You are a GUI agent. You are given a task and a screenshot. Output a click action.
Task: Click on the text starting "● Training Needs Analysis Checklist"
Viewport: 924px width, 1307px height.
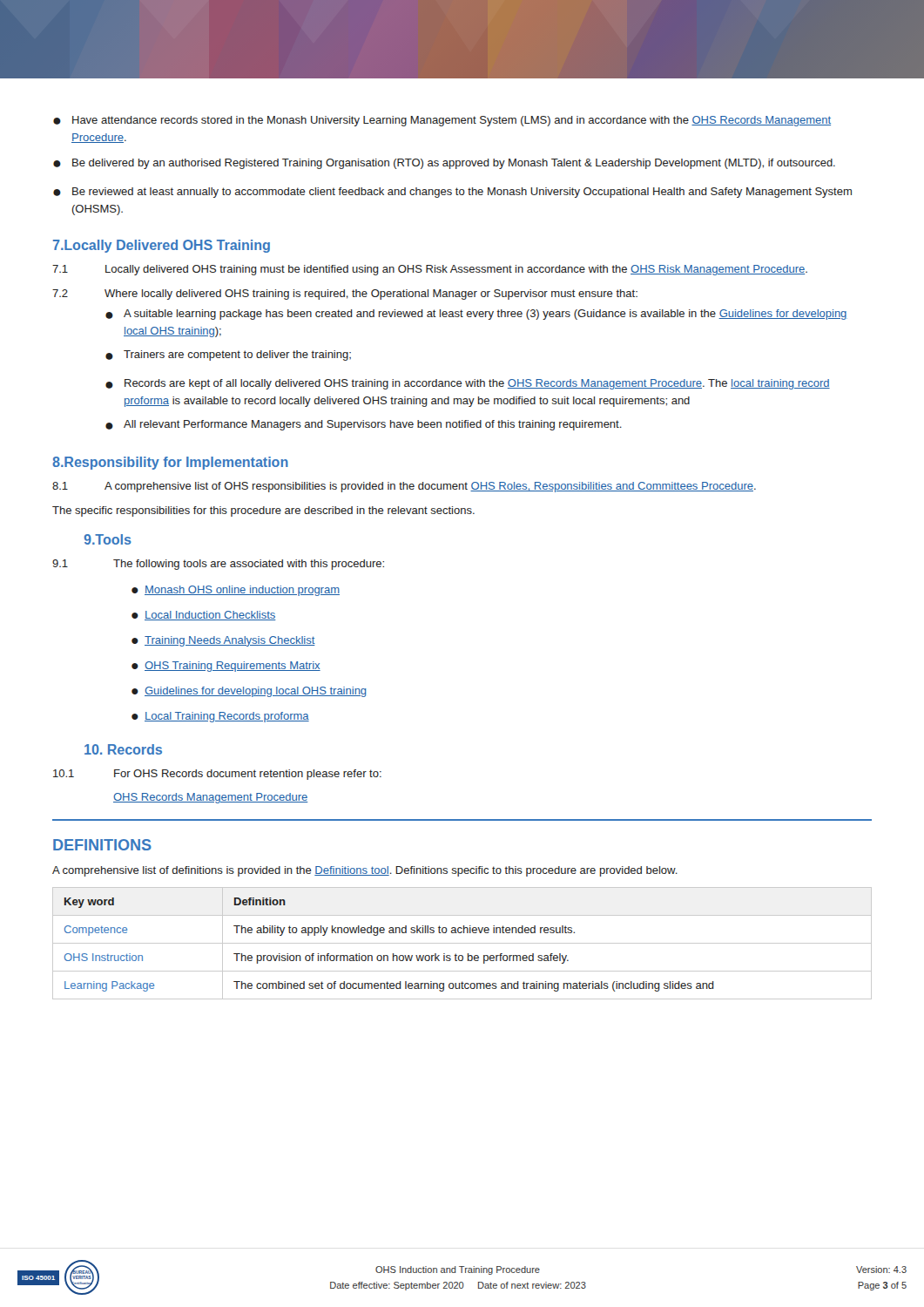(223, 640)
